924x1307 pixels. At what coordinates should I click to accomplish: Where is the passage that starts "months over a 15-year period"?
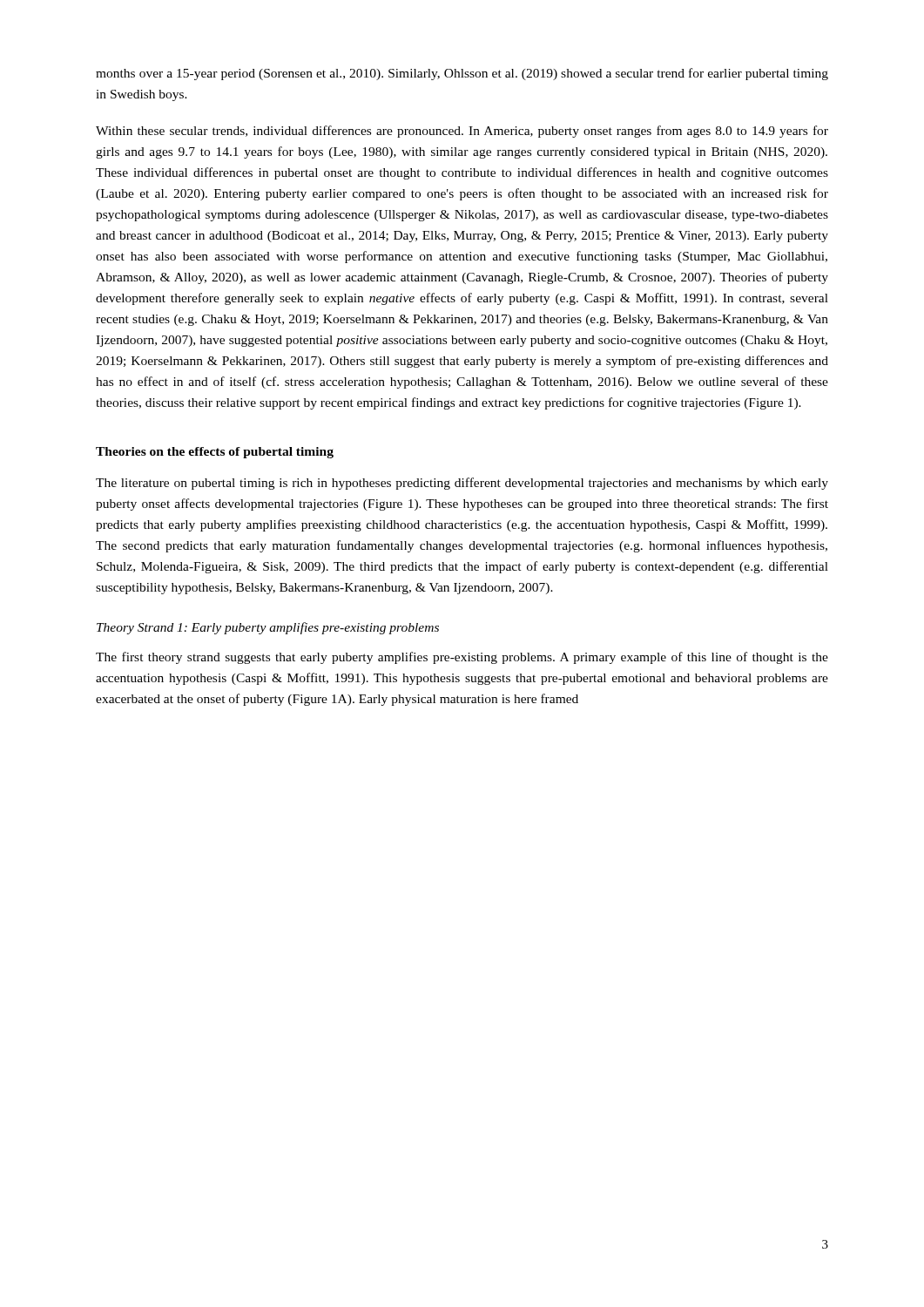coord(462,84)
